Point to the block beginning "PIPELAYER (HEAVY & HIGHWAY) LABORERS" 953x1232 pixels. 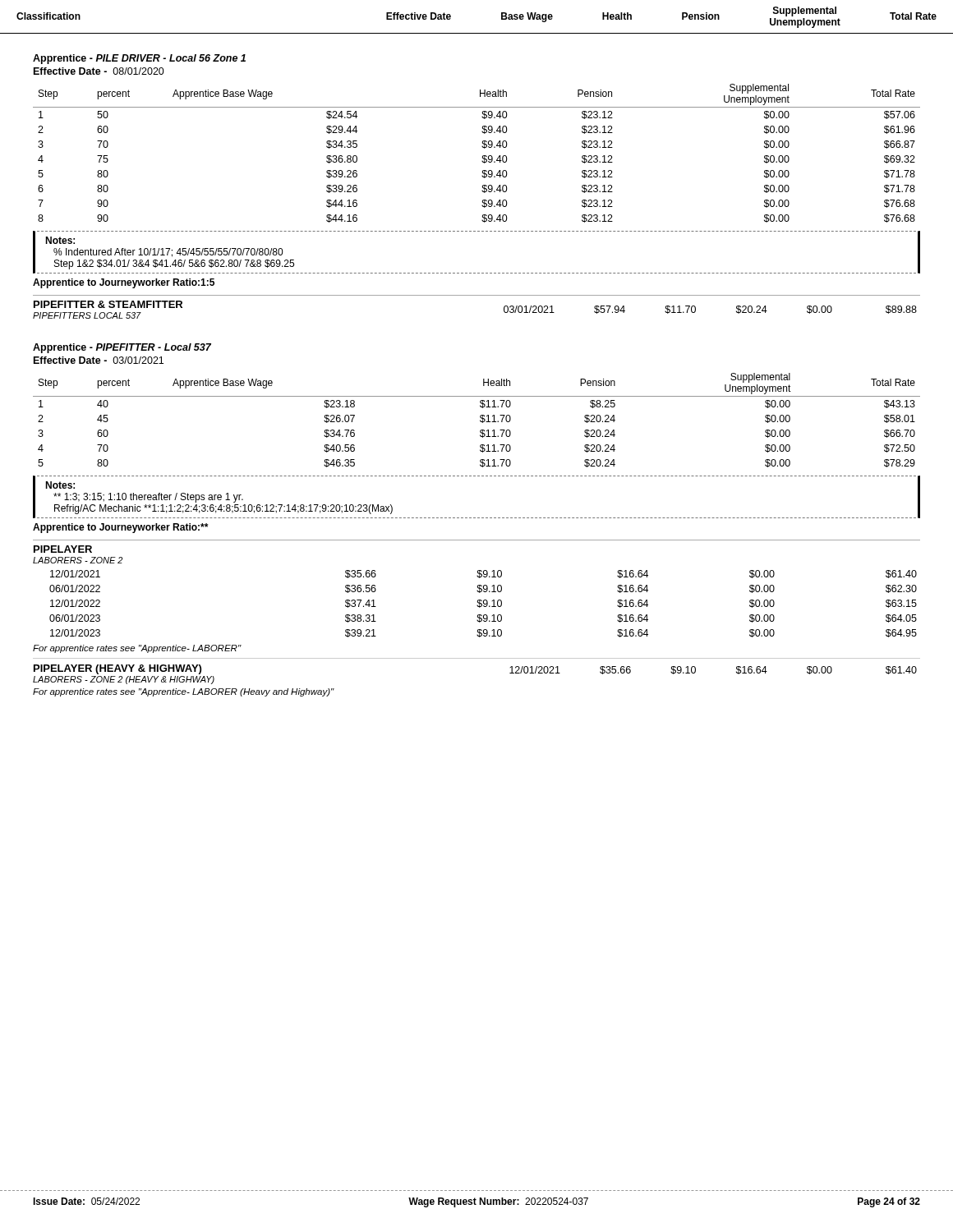coord(124,670)
